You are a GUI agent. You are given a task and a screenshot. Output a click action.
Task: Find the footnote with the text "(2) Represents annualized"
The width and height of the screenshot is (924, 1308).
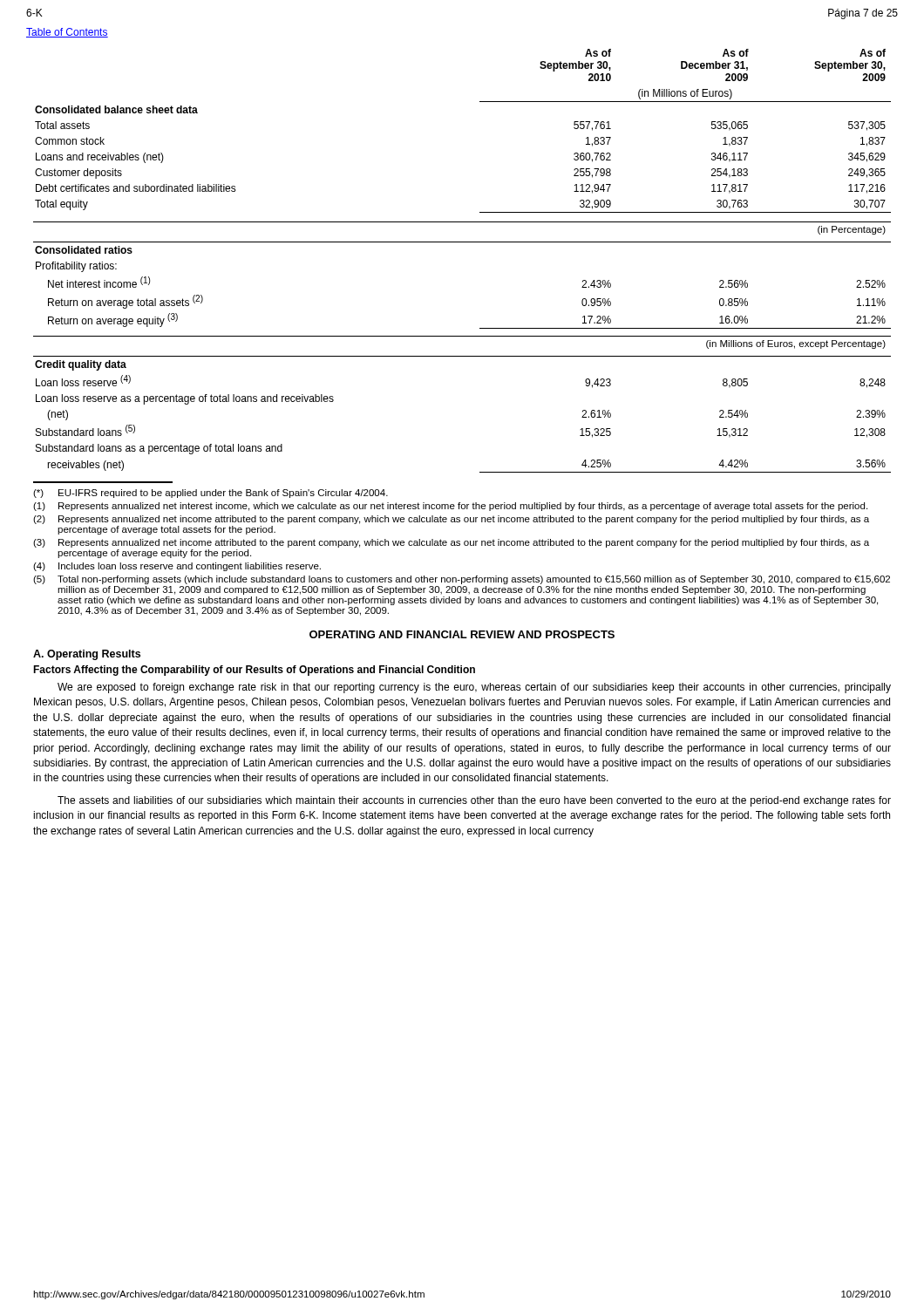click(x=462, y=524)
